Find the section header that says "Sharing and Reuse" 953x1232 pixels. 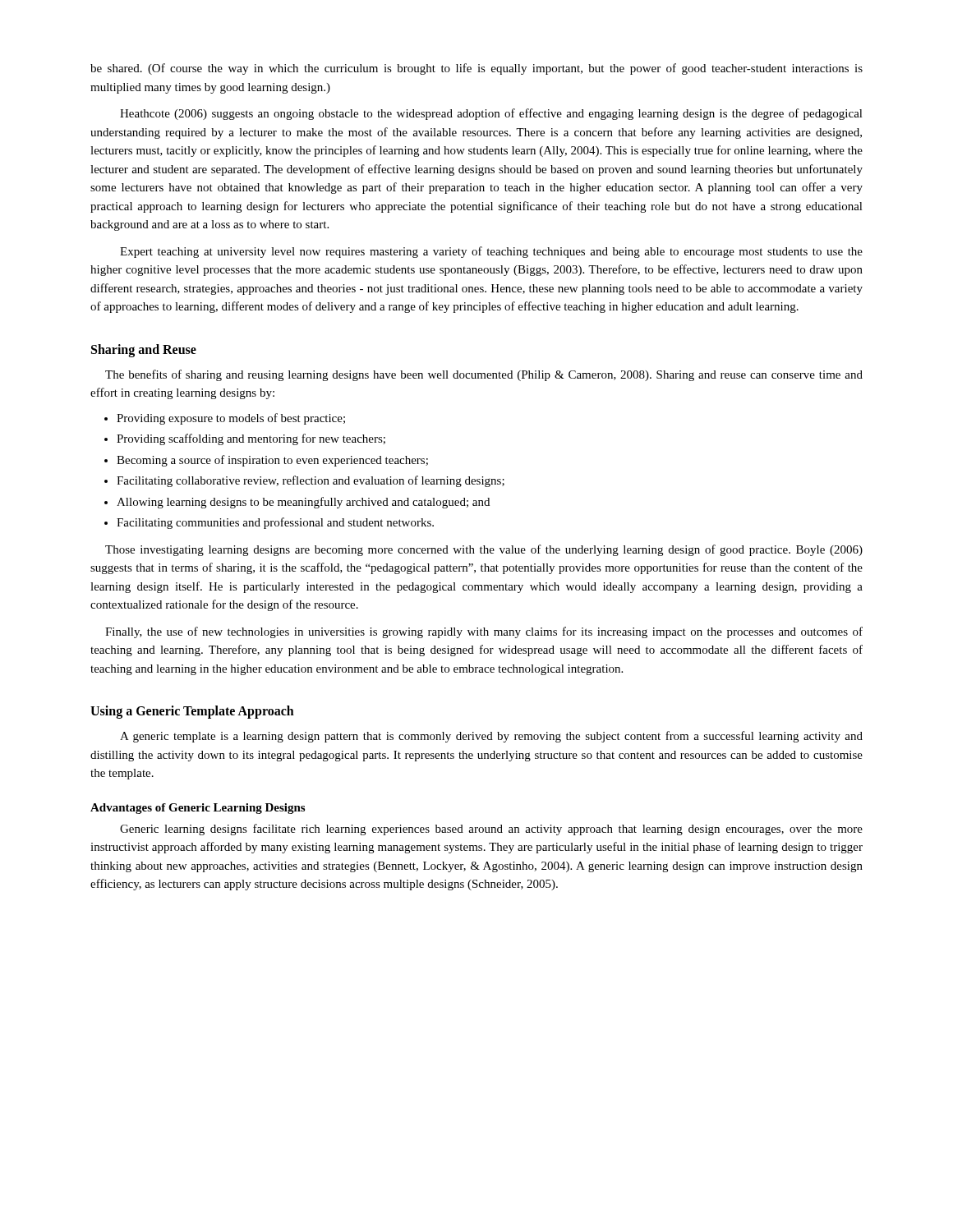tap(143, 349)
